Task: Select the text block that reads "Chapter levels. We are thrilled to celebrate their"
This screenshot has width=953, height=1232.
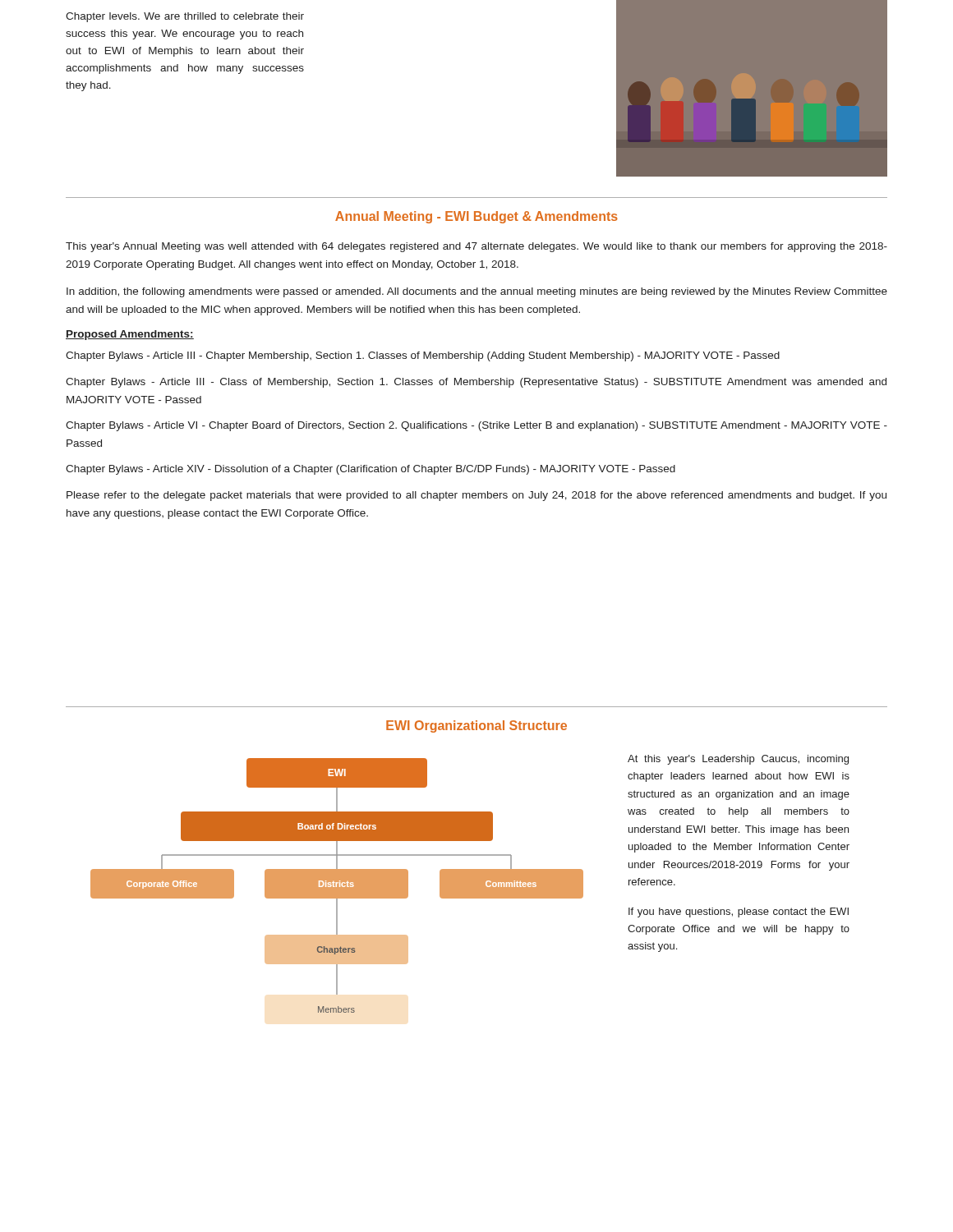Action: coord(185,50)
